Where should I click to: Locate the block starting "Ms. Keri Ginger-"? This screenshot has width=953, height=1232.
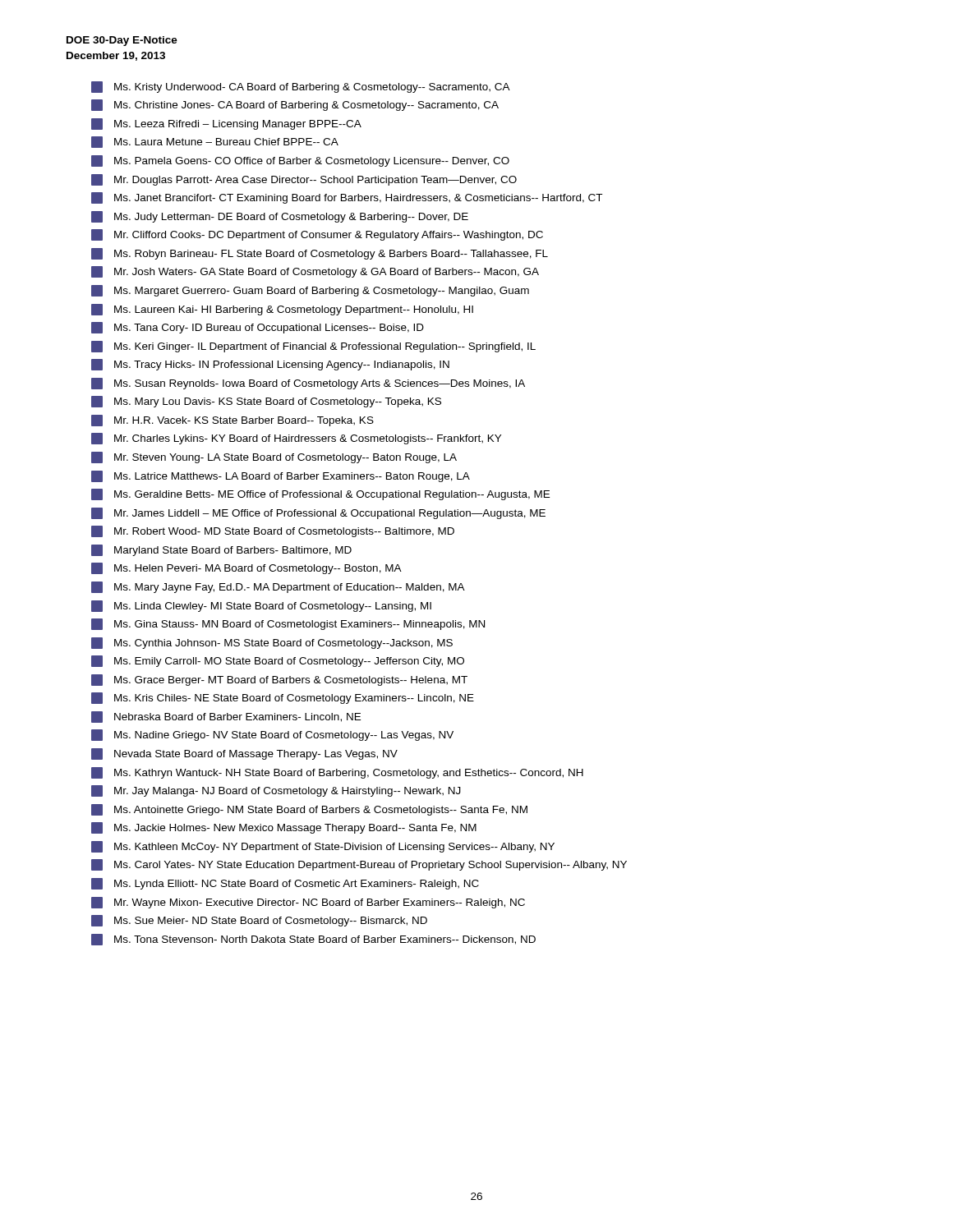pos(489,346)
